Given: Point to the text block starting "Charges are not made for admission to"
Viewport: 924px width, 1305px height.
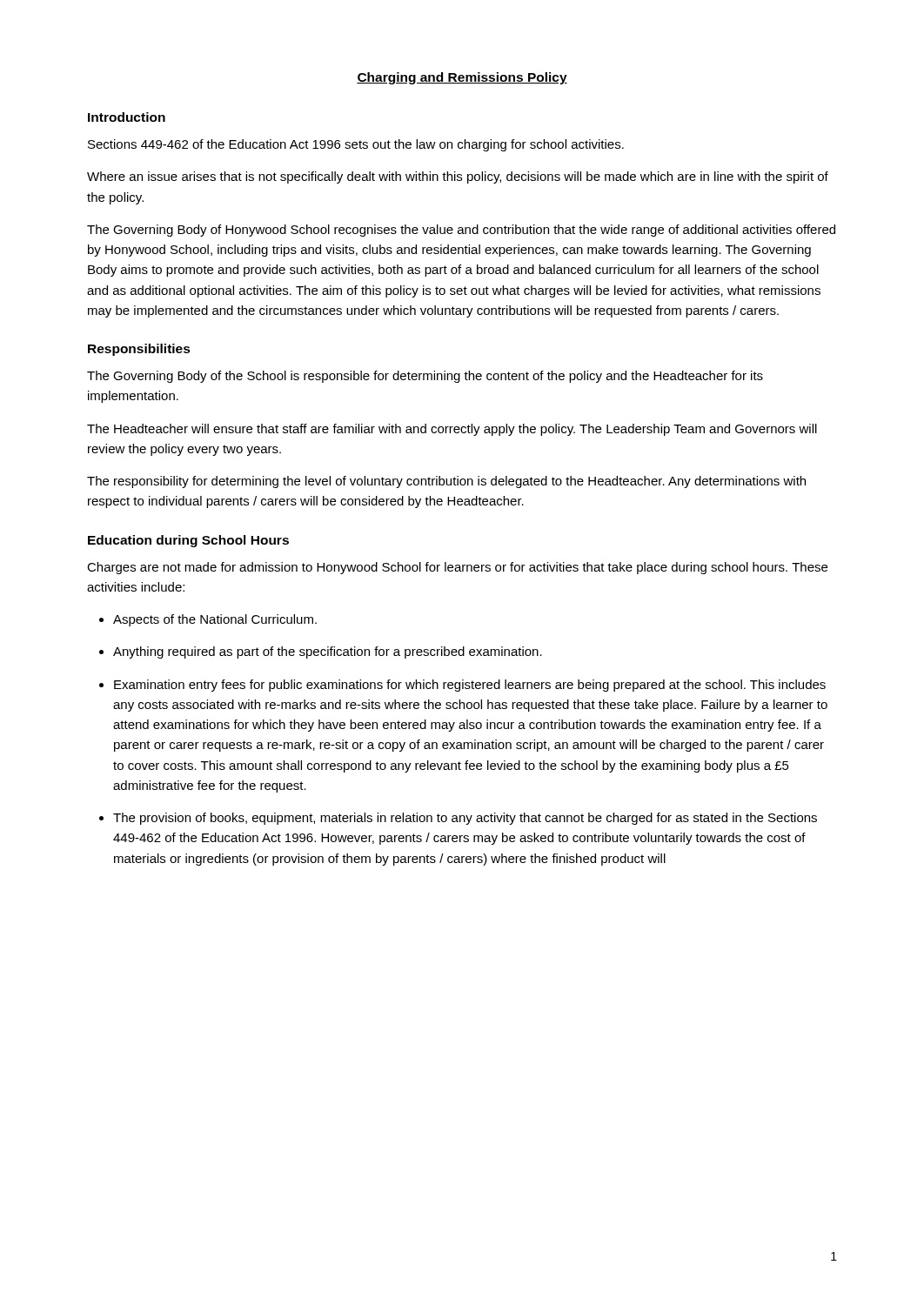Looking at the screenshot, I should coord(458,576).
